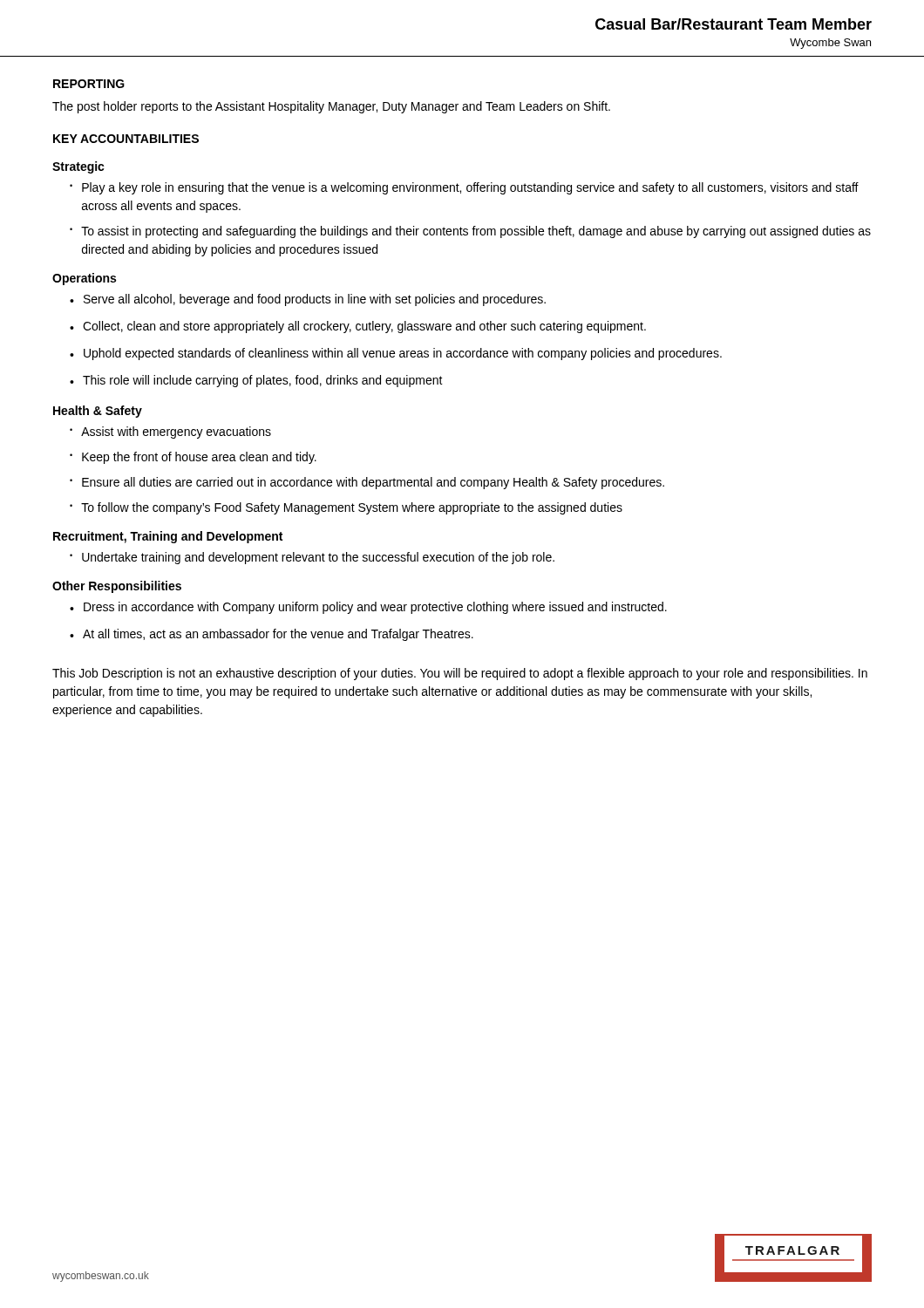This screenshot has width=924, height=1308.
Task: Find the text block starting "Recruitment, Training and Development"
Action: pos(168,536)
